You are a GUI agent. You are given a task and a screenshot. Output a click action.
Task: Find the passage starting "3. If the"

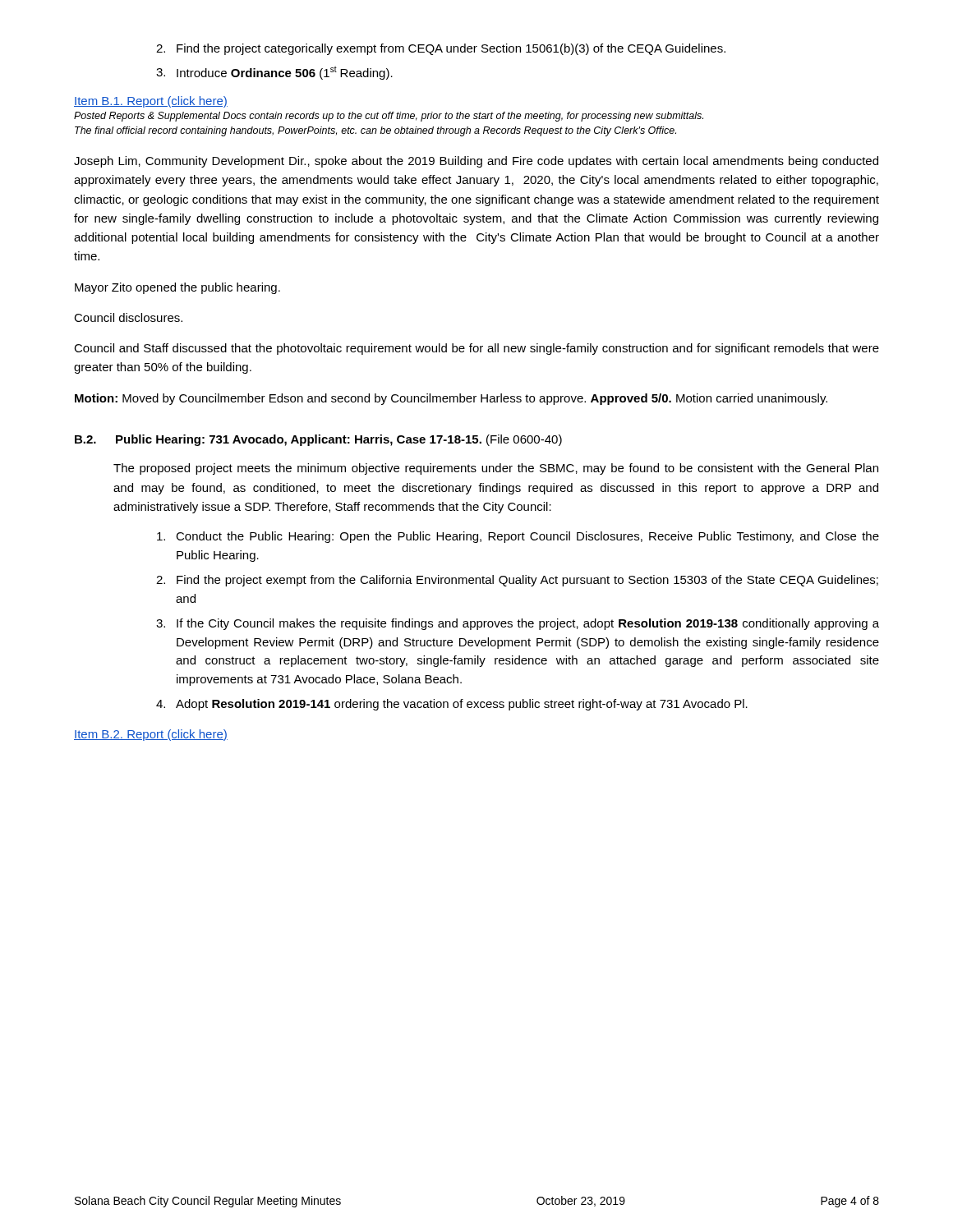[518, 651]
